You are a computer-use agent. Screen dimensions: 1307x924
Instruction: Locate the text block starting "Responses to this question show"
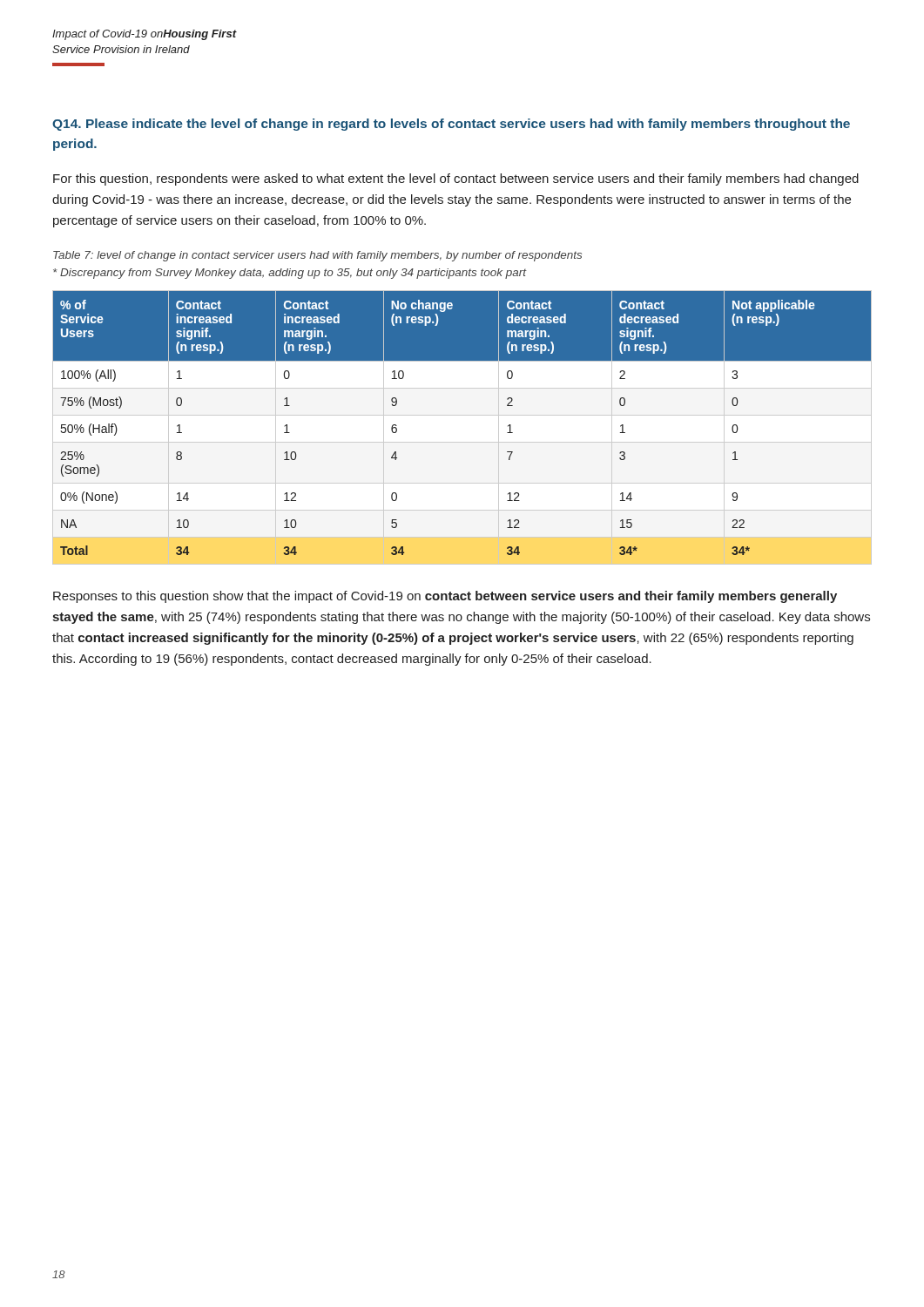click(x=461, y=627)
